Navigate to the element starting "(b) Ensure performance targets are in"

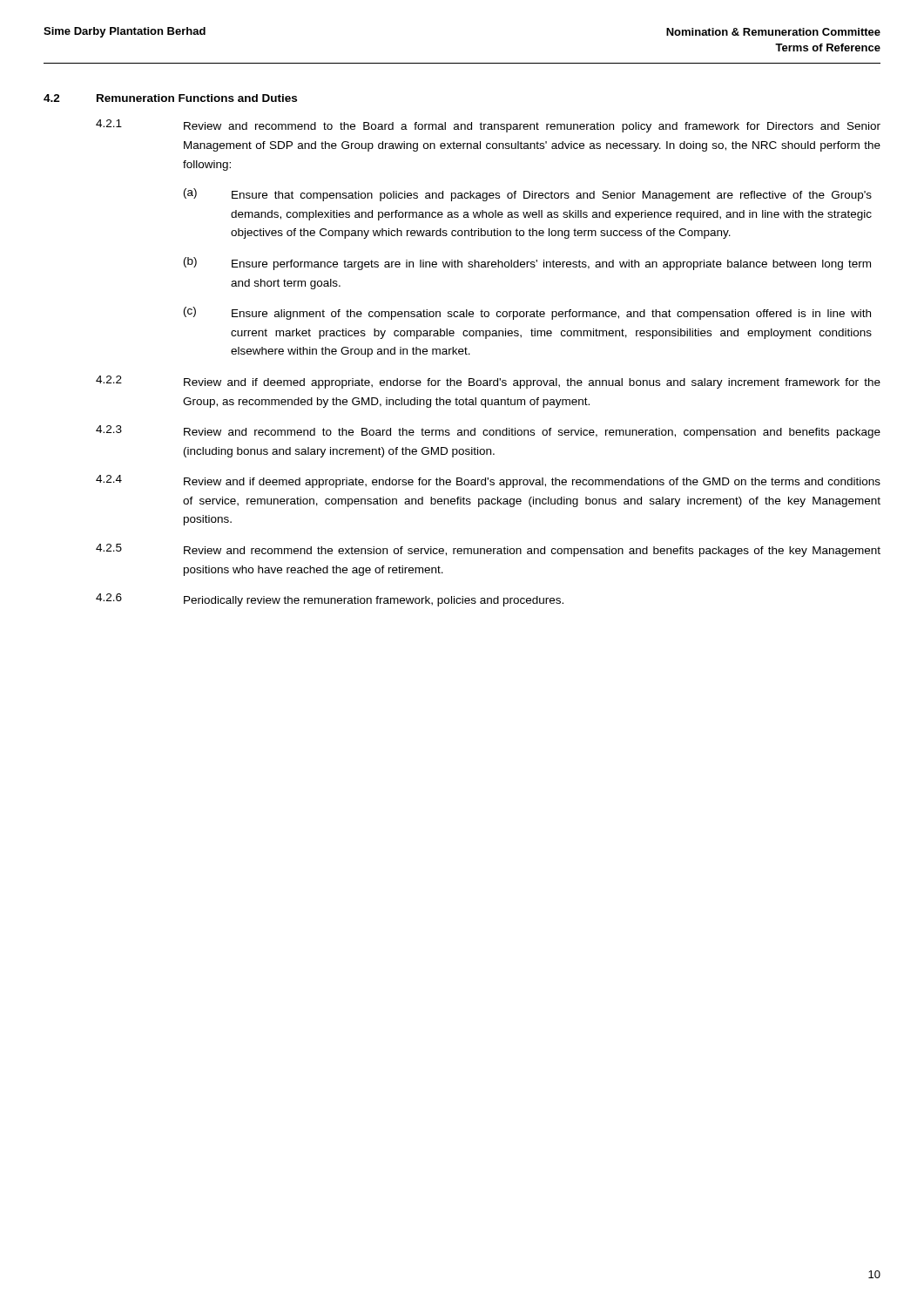532,273
